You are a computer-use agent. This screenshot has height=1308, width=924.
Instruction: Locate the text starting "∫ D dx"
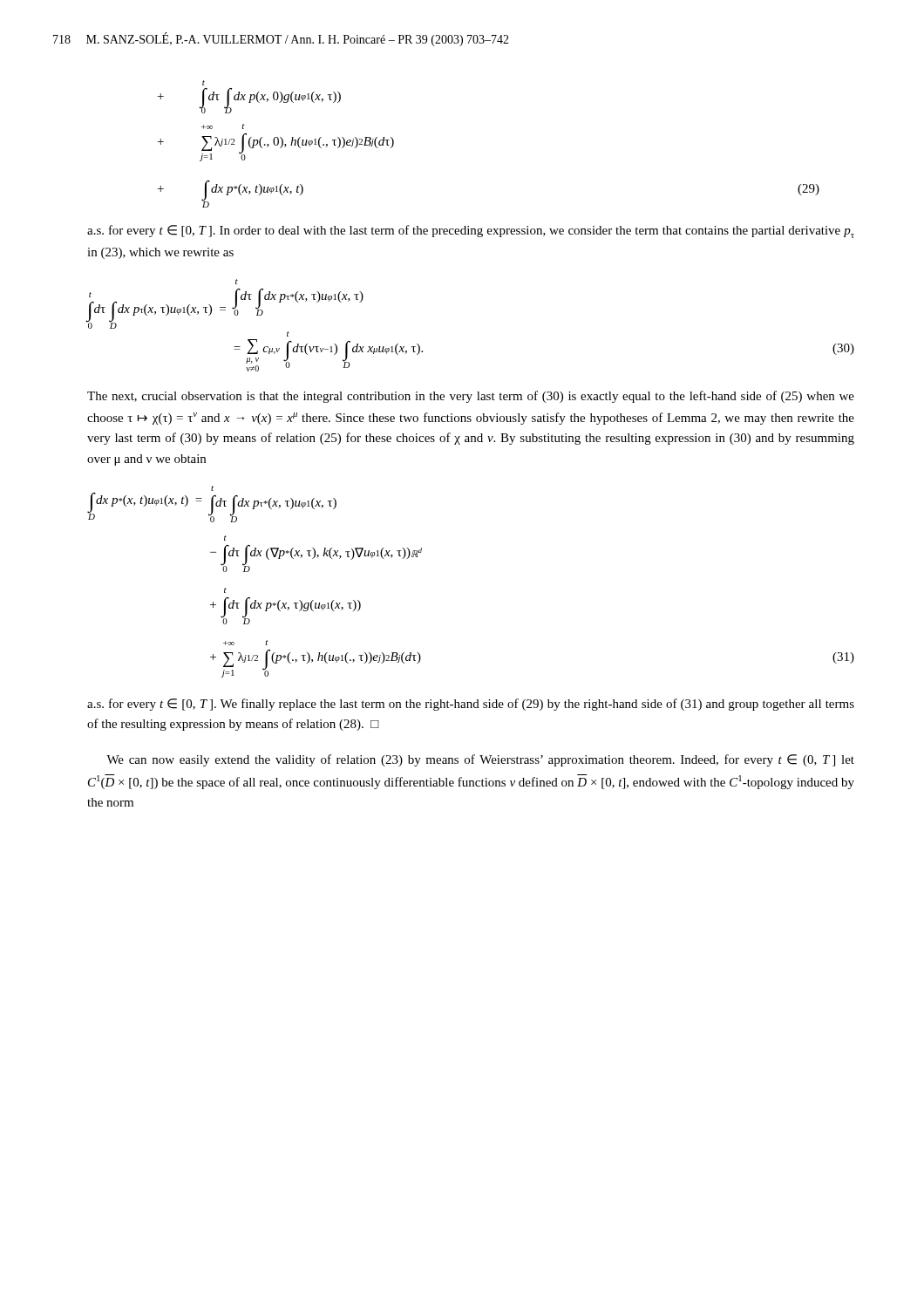coord(212,488)
